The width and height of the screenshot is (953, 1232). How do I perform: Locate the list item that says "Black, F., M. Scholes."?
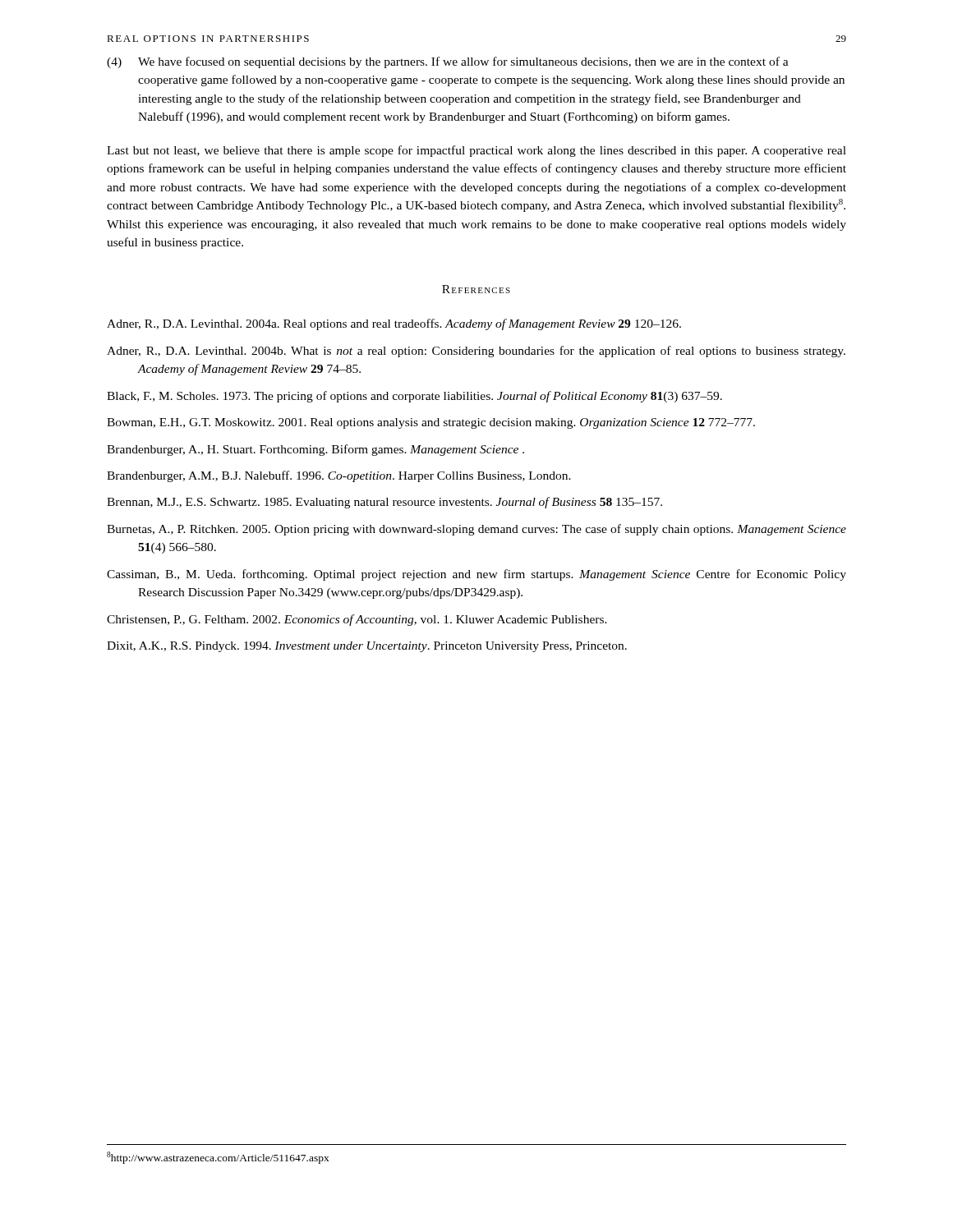[x=415, y=395]
